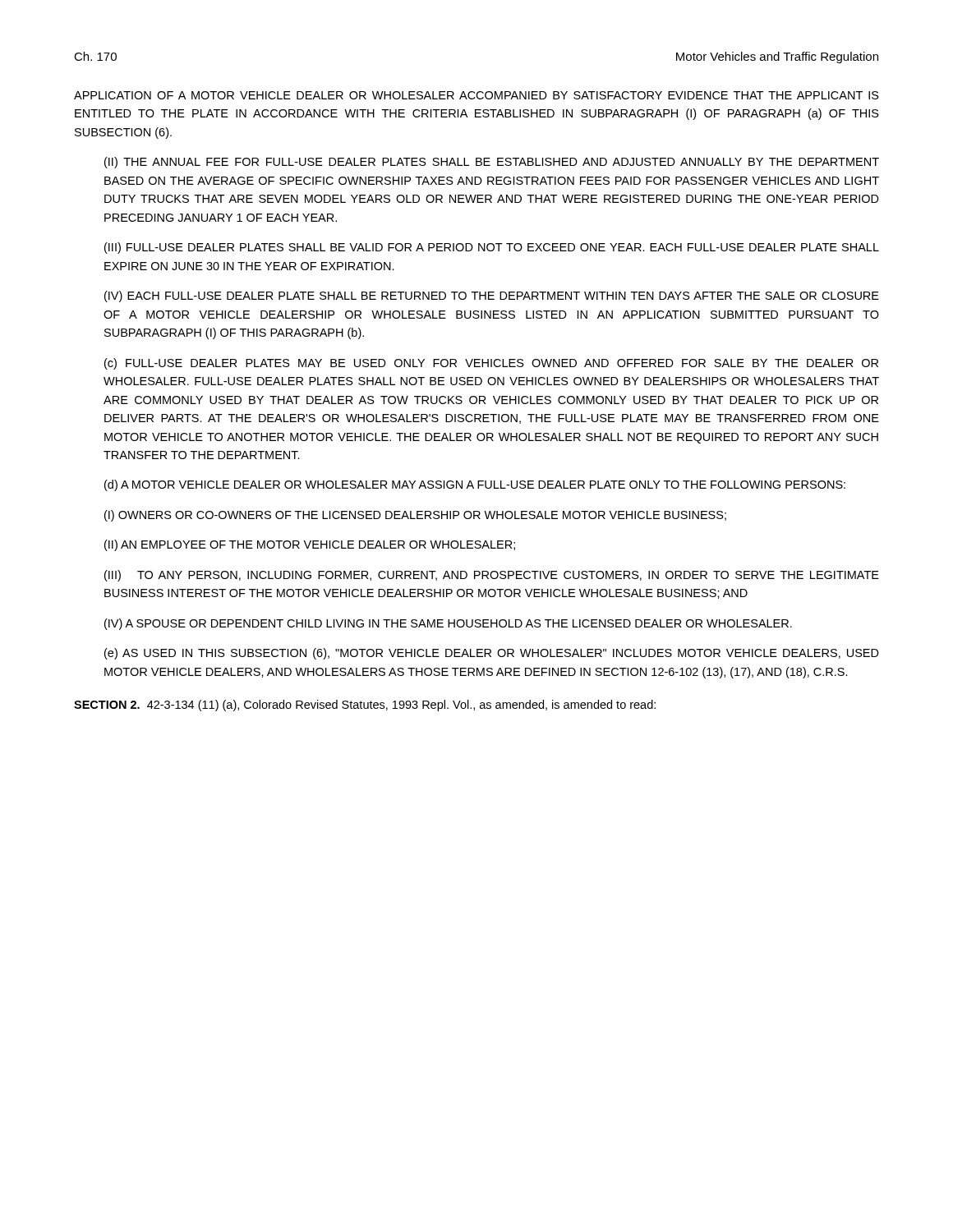Select the text block that says "(II) AN EMPLOYEE OF THE MOTOR VEHICLE DEALER"
953x1232 pixels.
tap(310, 545)
